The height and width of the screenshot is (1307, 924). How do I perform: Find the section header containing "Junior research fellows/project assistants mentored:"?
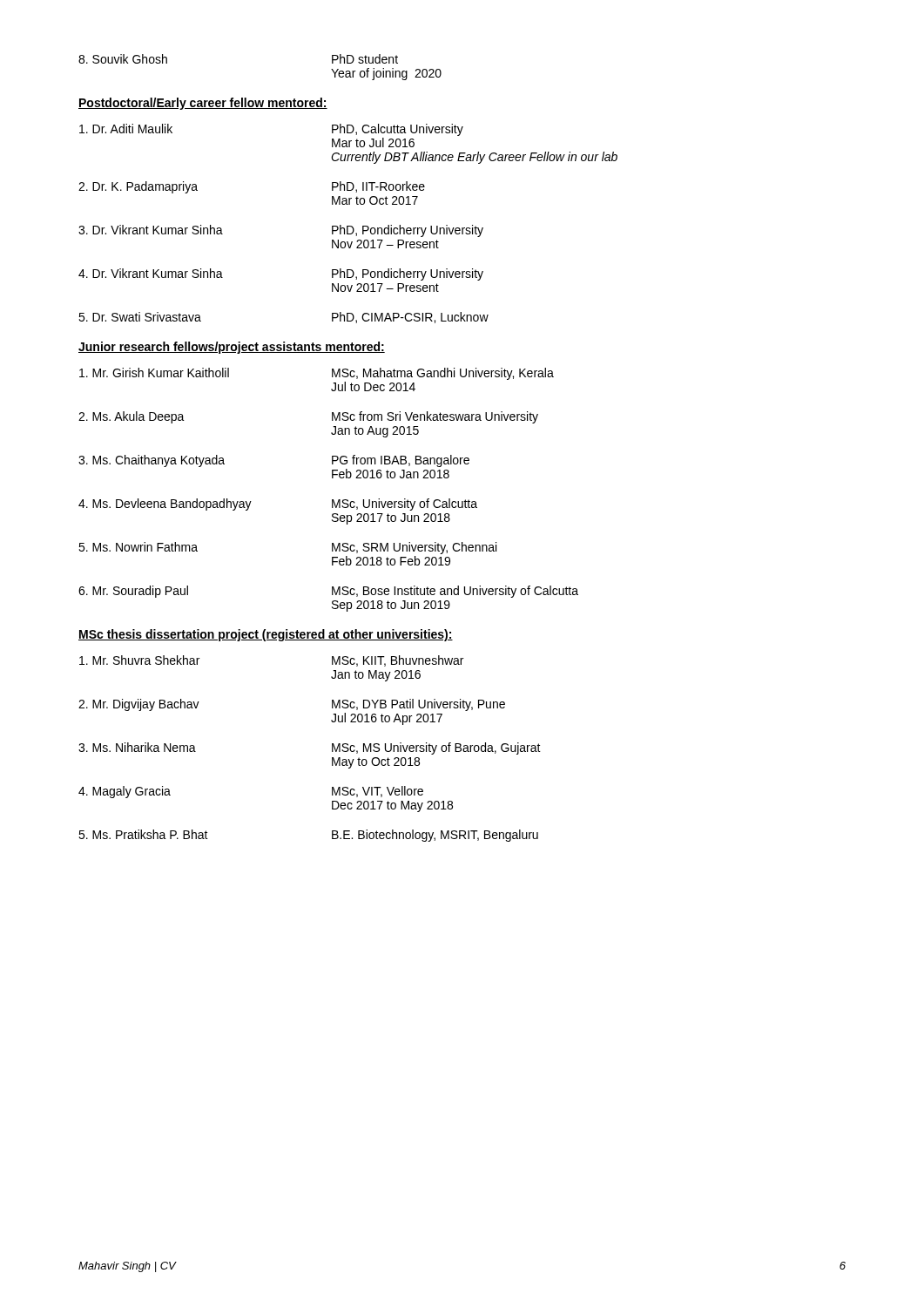[x=232, y=347]
